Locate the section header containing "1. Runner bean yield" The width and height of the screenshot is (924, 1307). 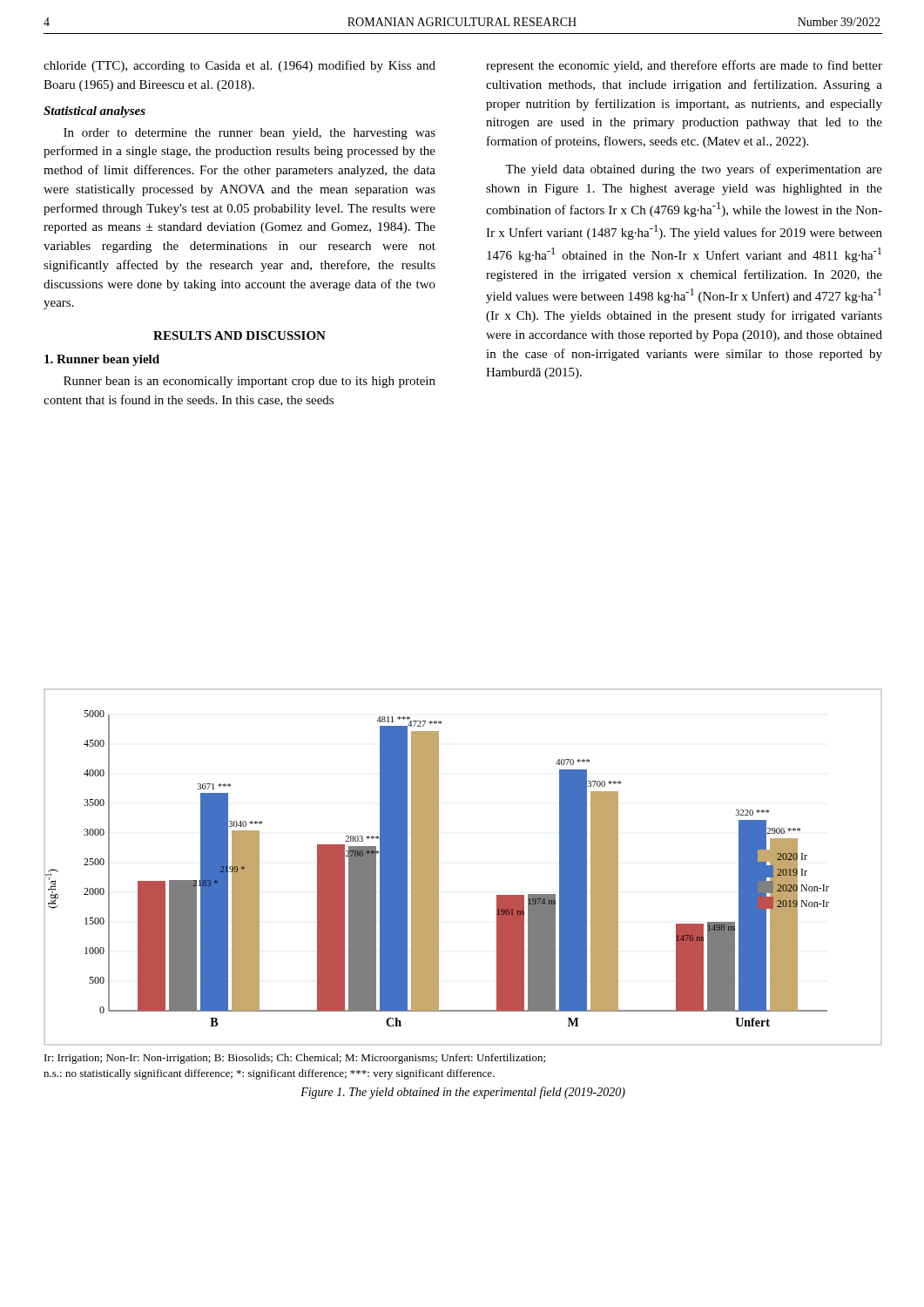point(102,359)
